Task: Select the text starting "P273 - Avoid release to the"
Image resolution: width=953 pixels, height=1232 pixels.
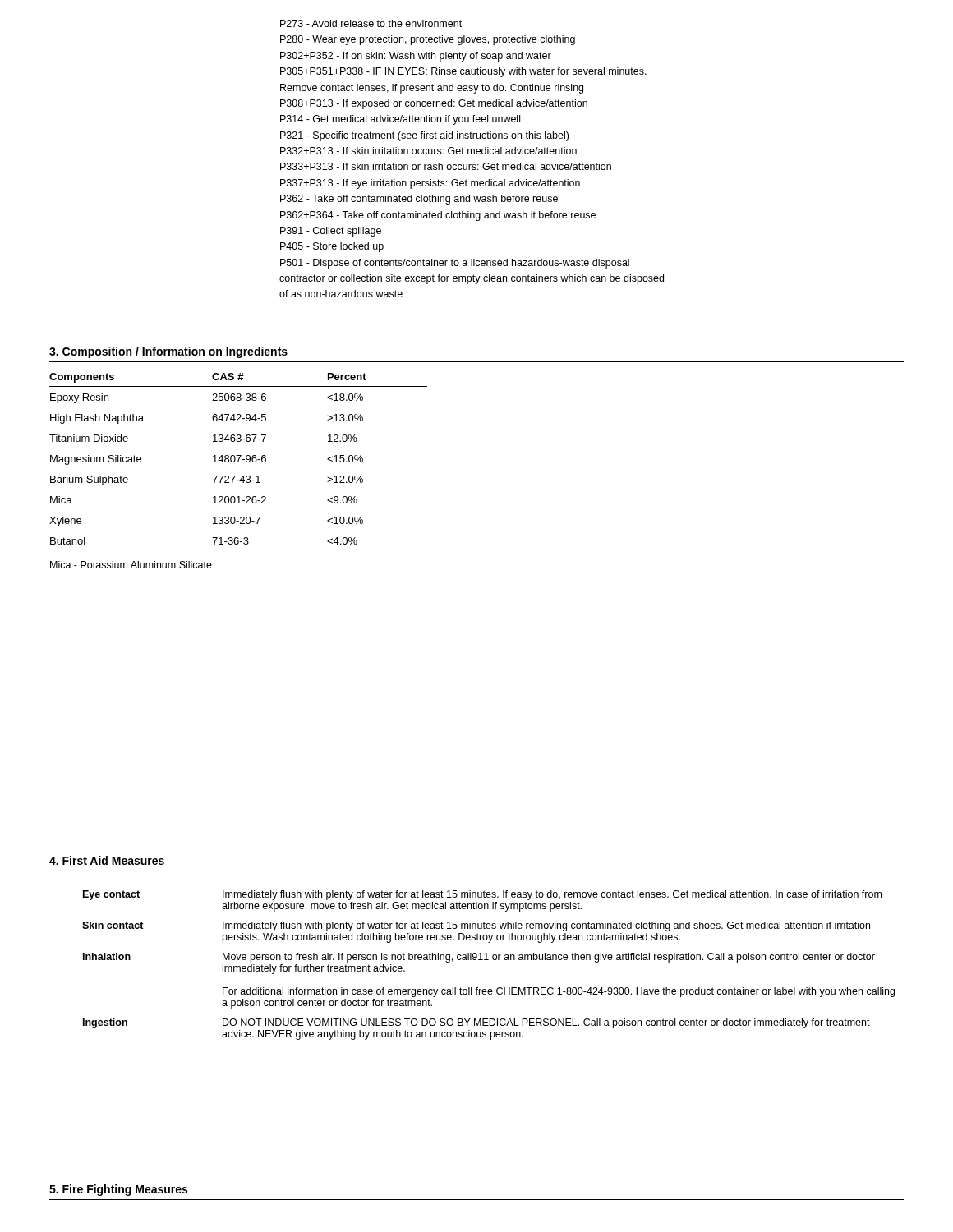Action: (472, 159)
